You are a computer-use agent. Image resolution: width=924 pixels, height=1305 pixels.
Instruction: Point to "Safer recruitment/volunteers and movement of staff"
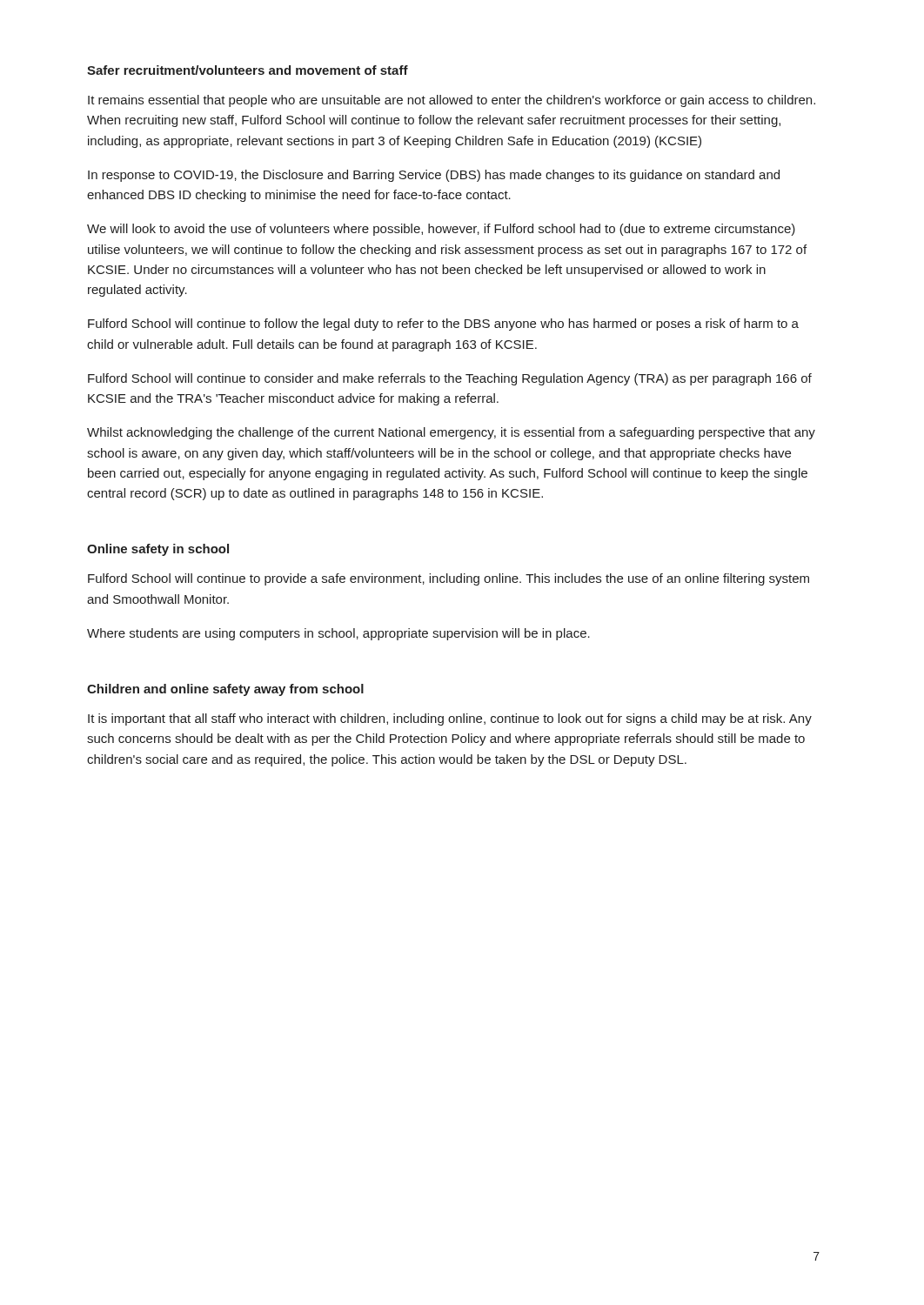point(247,70)
